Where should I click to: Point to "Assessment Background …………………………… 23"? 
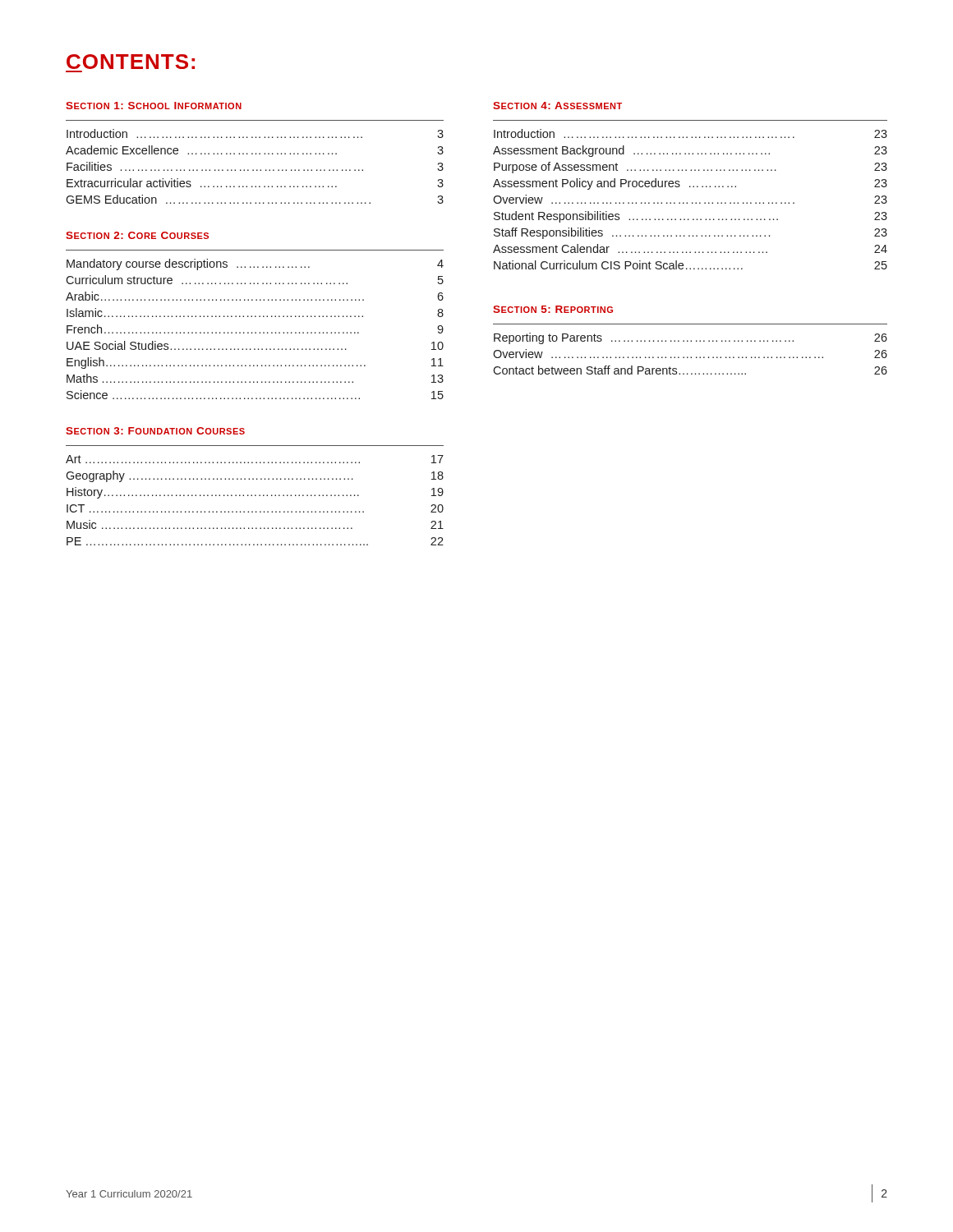coord(690,150)
